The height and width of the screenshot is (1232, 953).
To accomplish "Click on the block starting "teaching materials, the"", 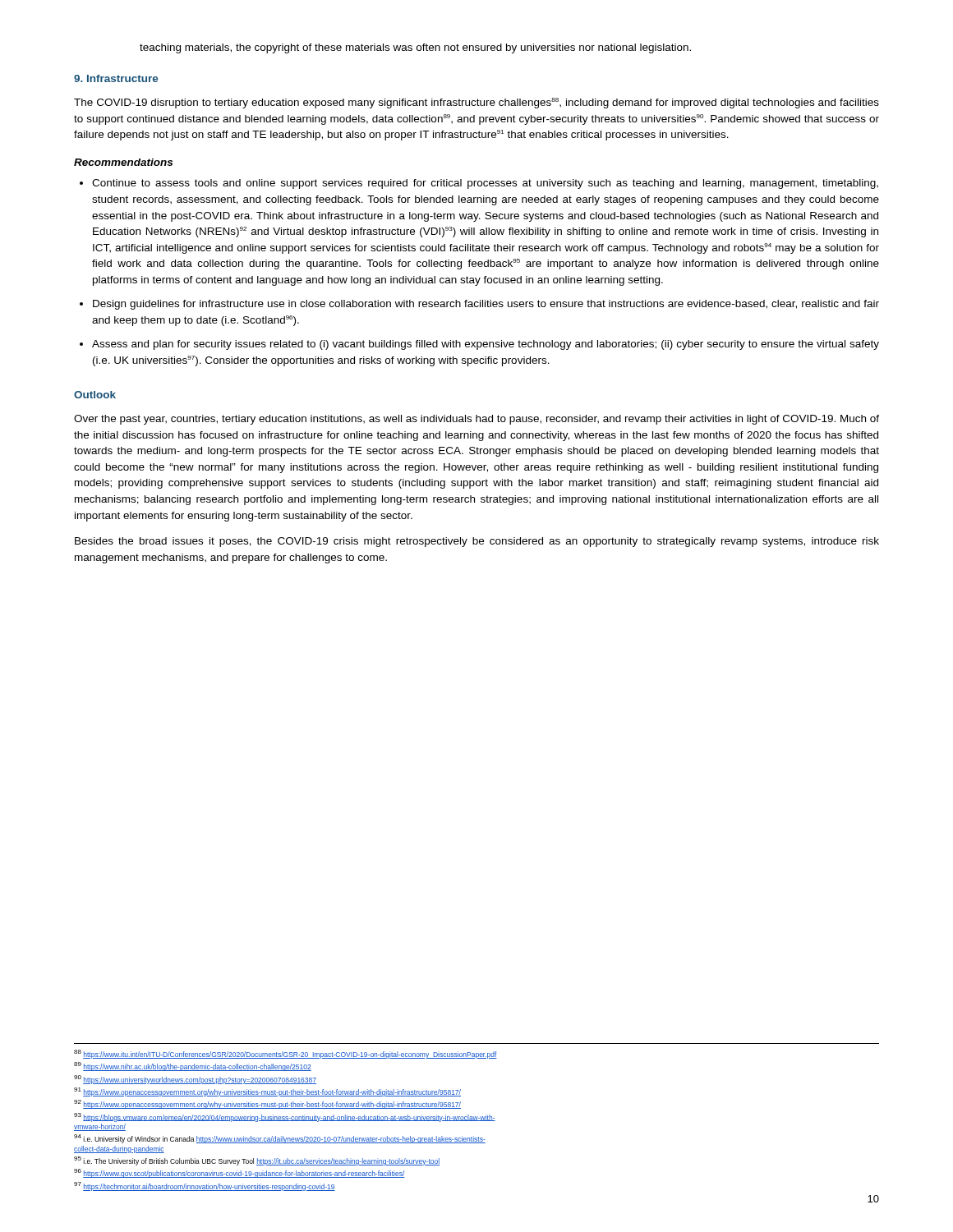I will [x=509, y=47].
